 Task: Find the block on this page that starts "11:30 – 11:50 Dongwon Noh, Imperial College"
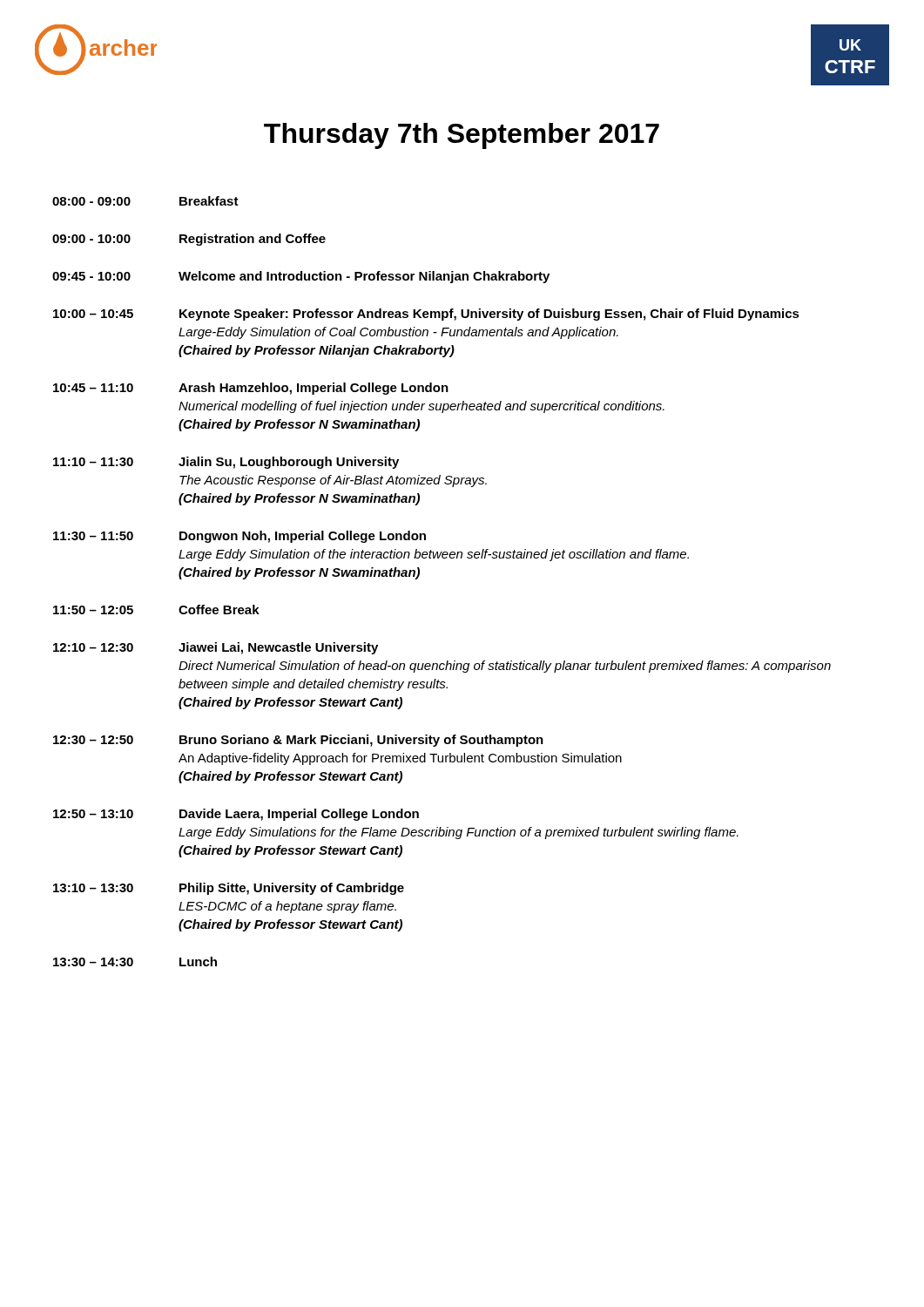pyautogui.click(x=462, y=554)
